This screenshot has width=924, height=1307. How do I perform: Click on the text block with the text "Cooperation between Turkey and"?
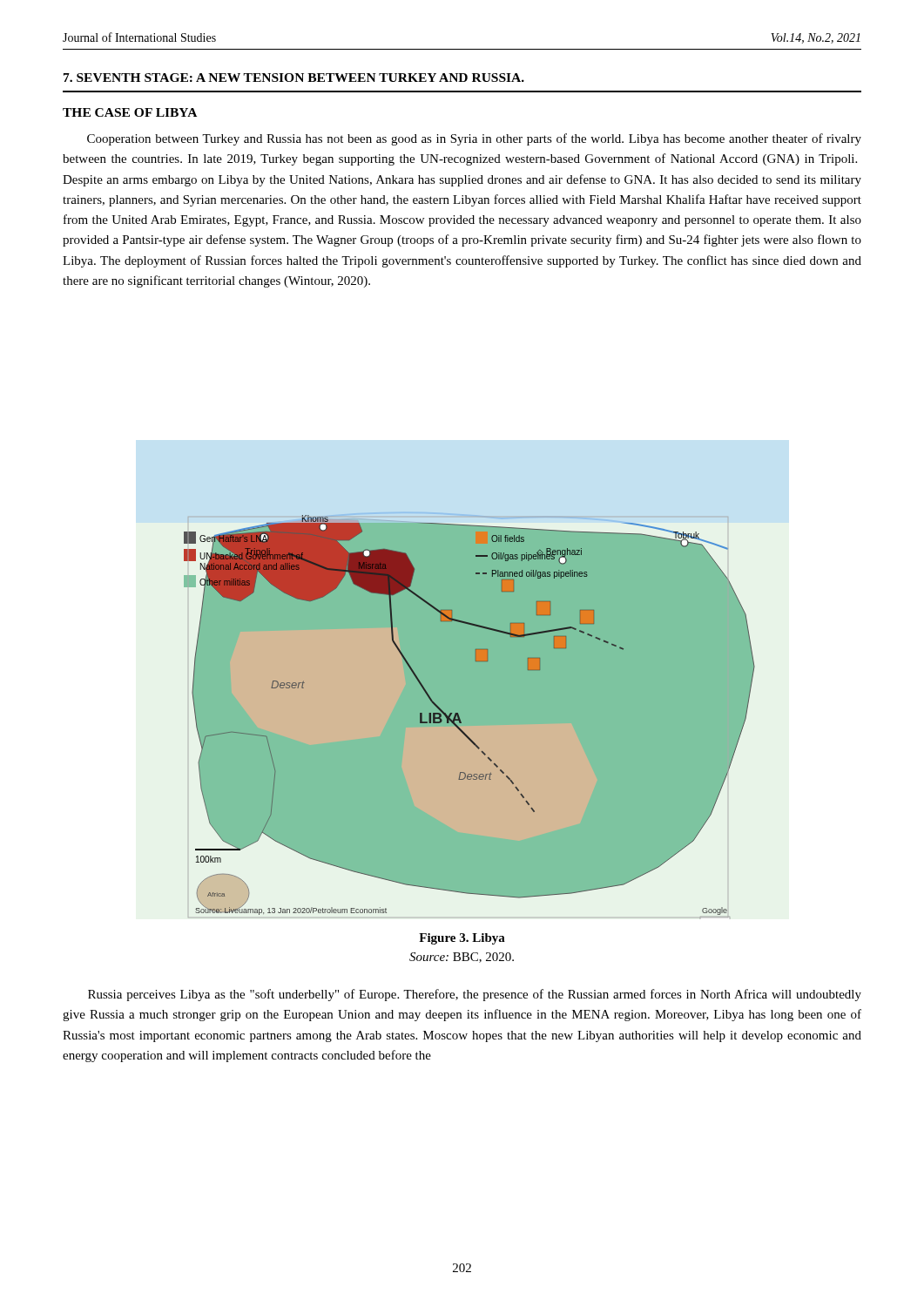click(462, 209)
